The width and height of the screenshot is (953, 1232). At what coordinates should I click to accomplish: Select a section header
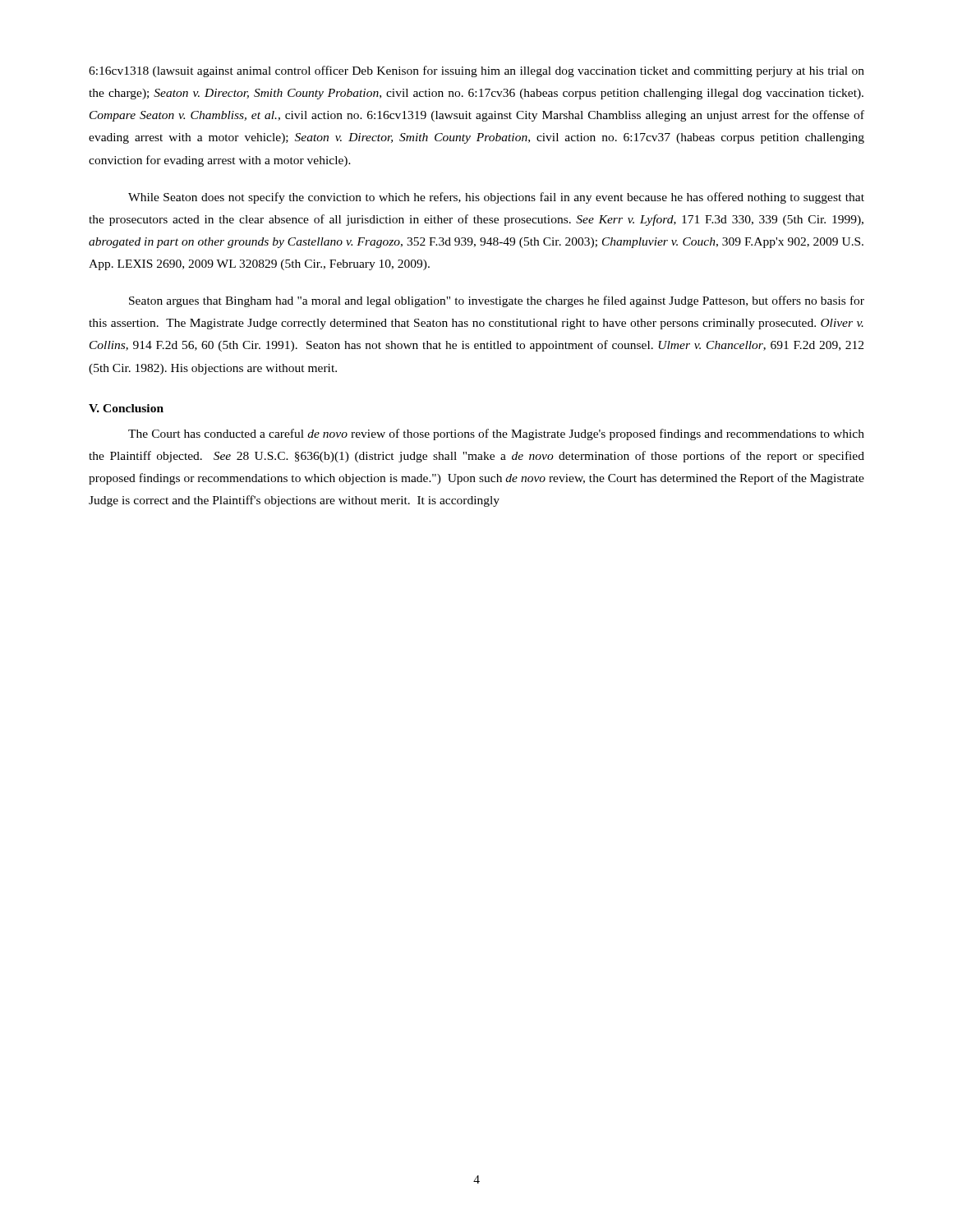pyautogui.click(x=126, y=407)
